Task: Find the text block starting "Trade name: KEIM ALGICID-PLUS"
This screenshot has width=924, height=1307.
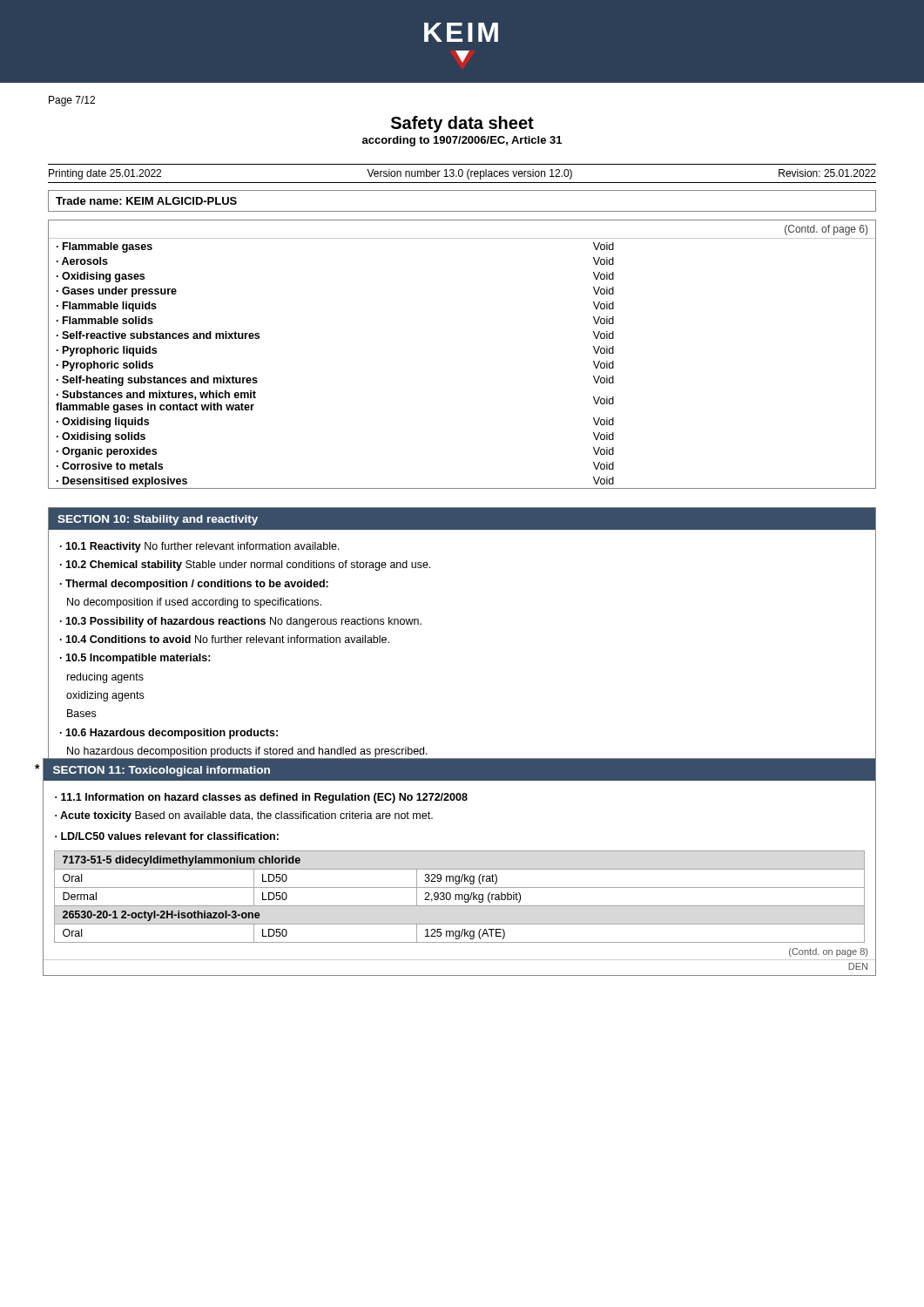Action: tap(146, 201)
